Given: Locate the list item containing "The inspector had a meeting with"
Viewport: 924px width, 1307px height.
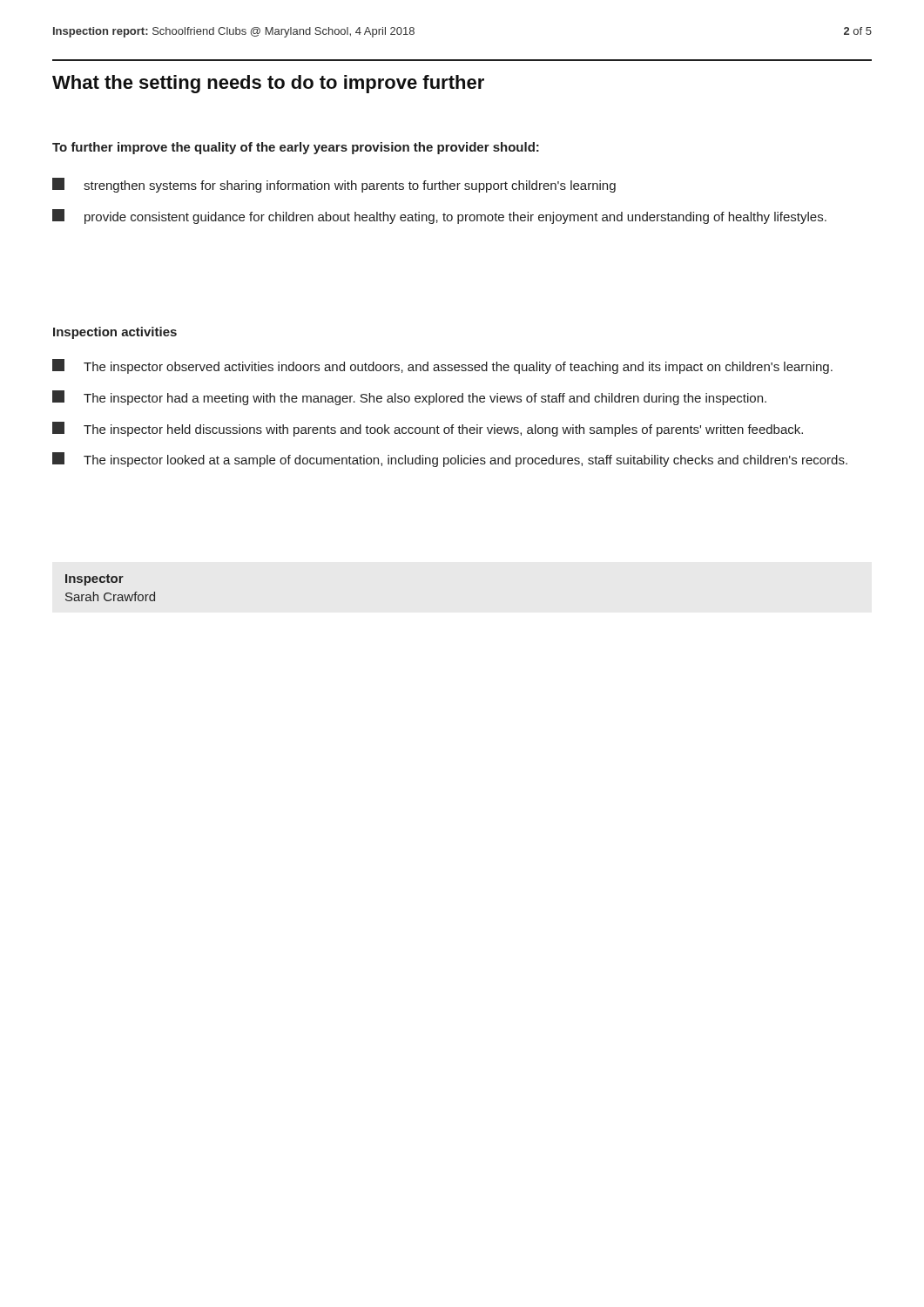Looking at the screenshot, I should pyautogui.click(x=410, y=398).
